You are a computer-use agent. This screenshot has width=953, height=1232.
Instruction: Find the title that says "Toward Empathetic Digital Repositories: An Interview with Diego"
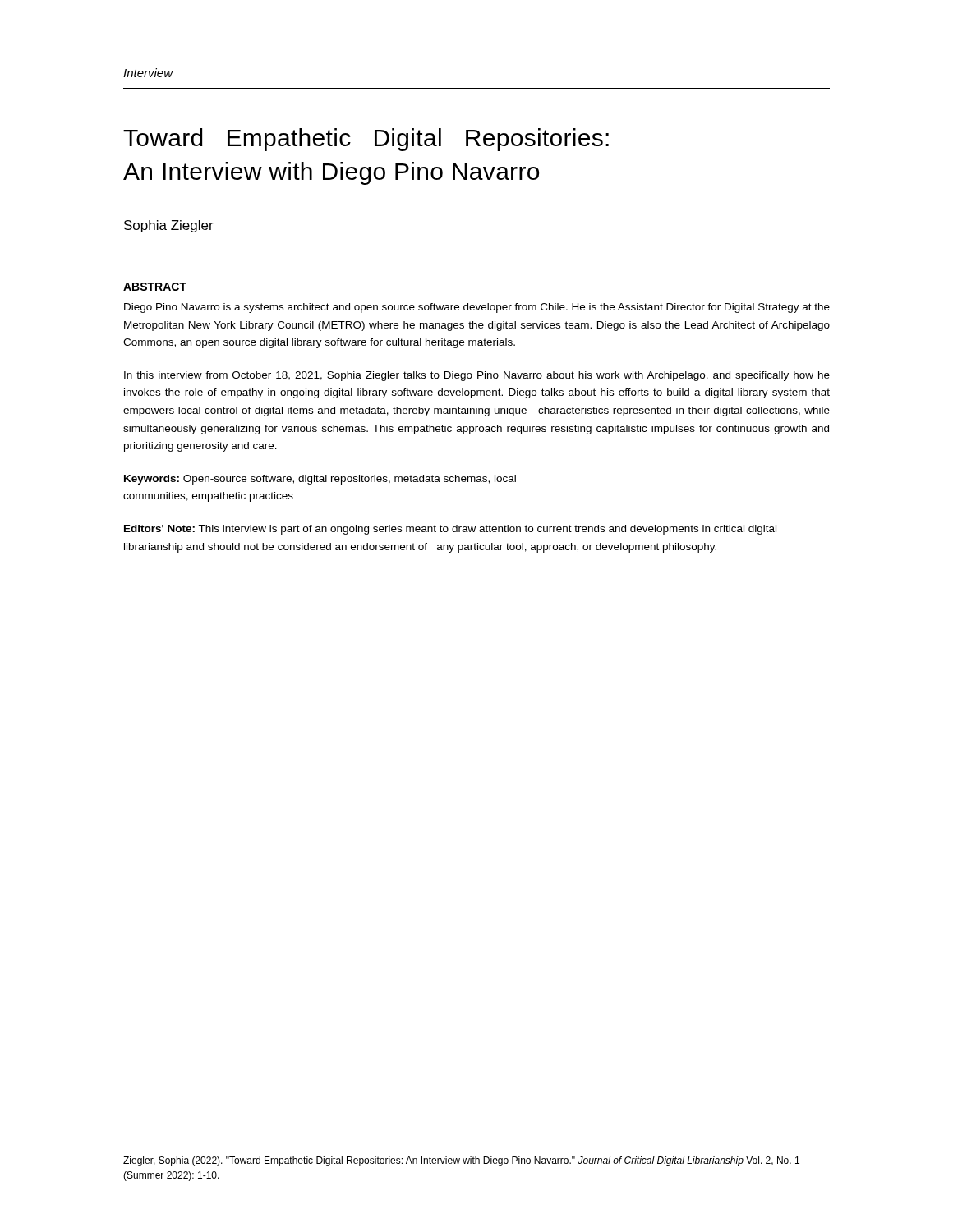click(367, 154)
